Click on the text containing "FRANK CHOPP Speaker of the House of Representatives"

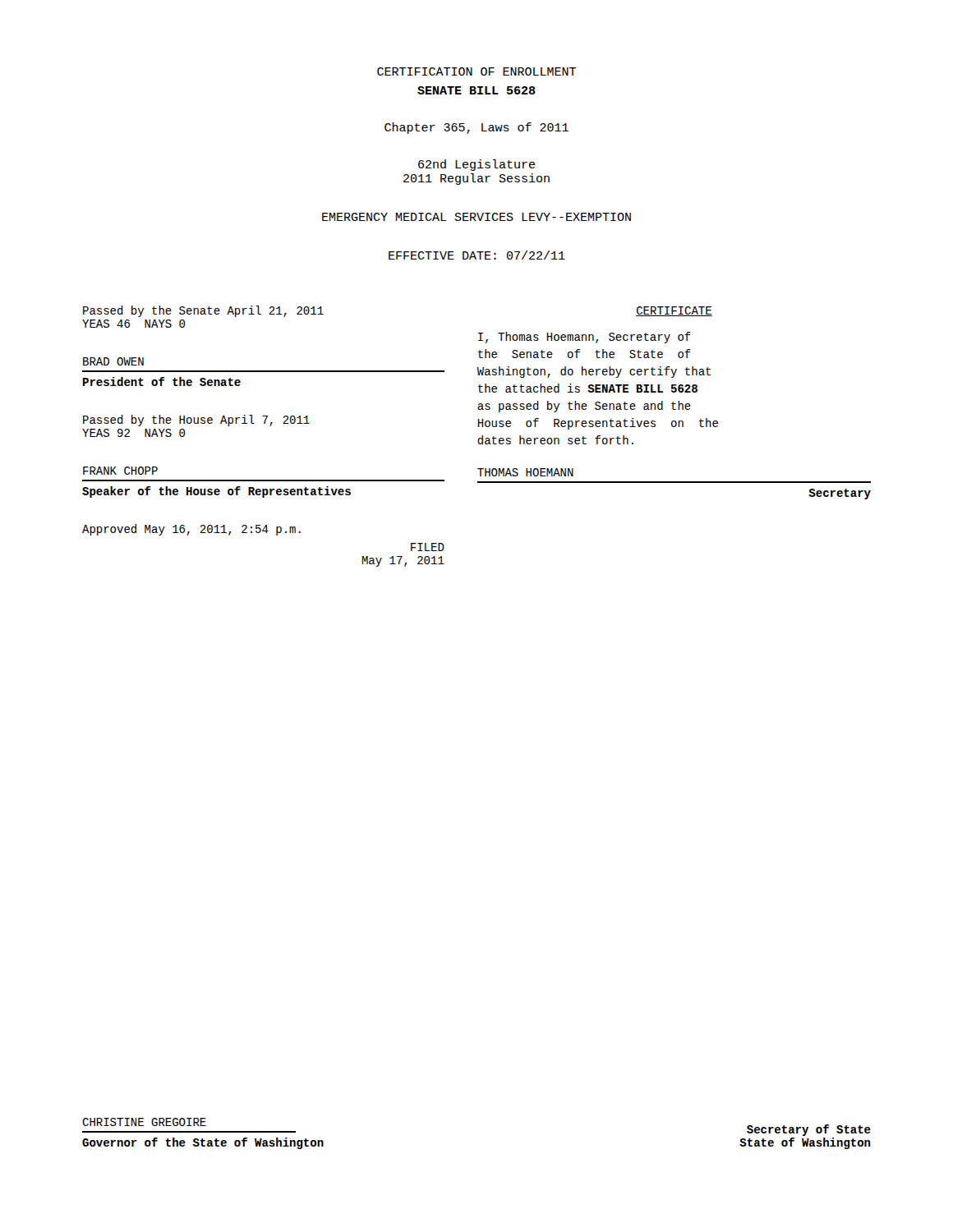[263, 482]
